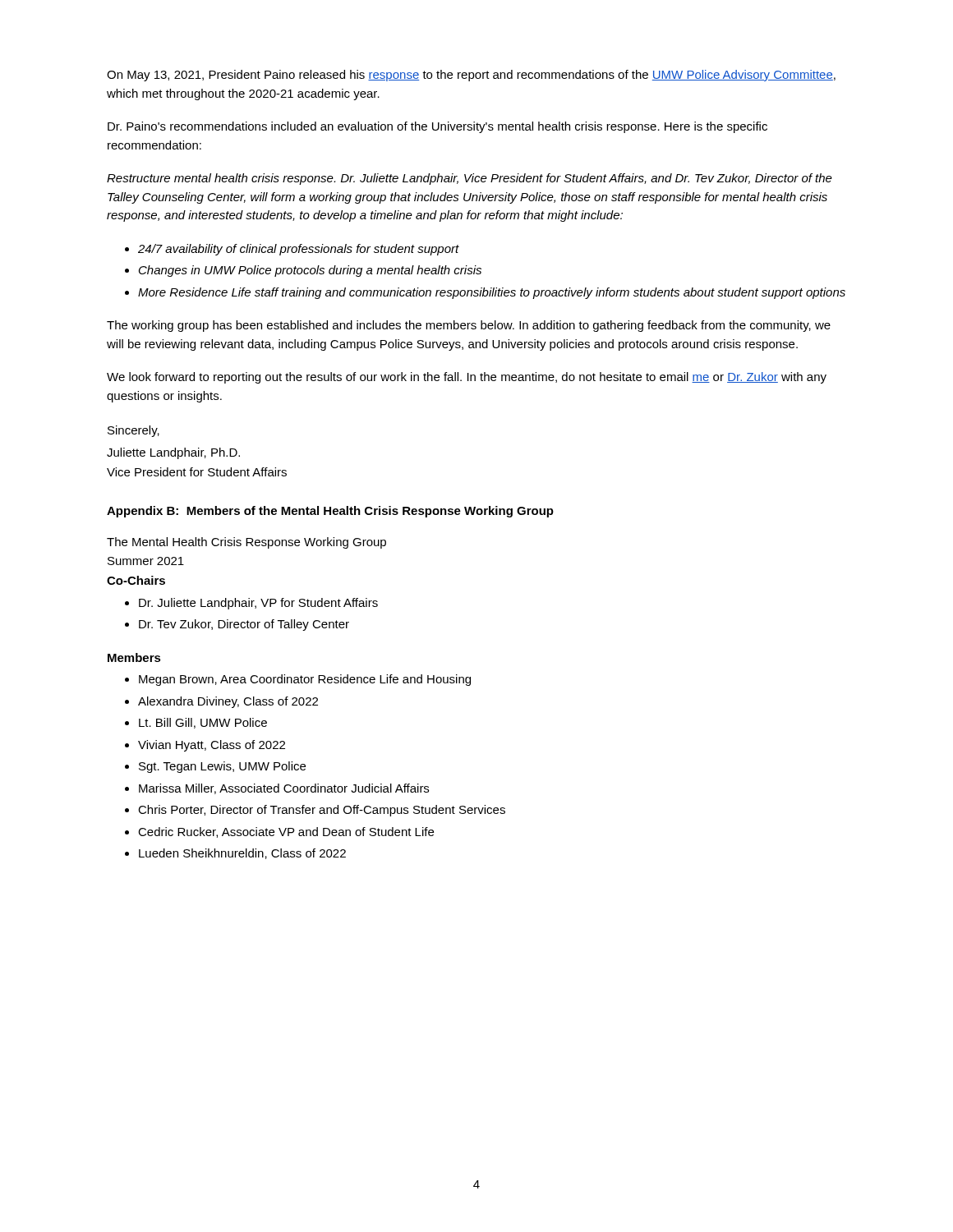Select the text block starting "Cedric Rucker, Associate"
Screen dimensions: 1232x953
(x=286, y=831)
